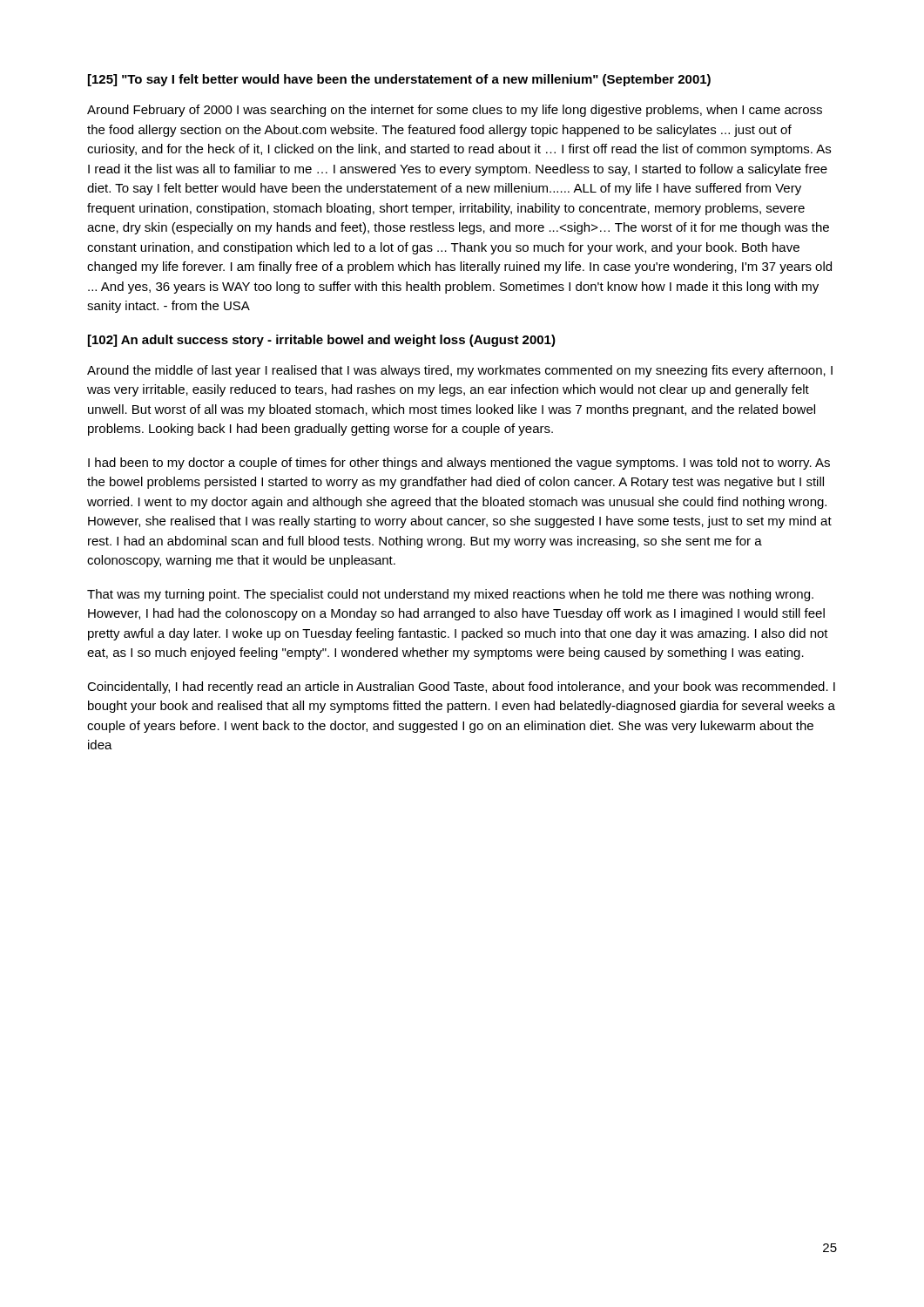Image resolution: width=924 pixels, height=1307 pixels.
Task: Point to the block beginning "Around the middle of last"
Action: pos(462,400)
